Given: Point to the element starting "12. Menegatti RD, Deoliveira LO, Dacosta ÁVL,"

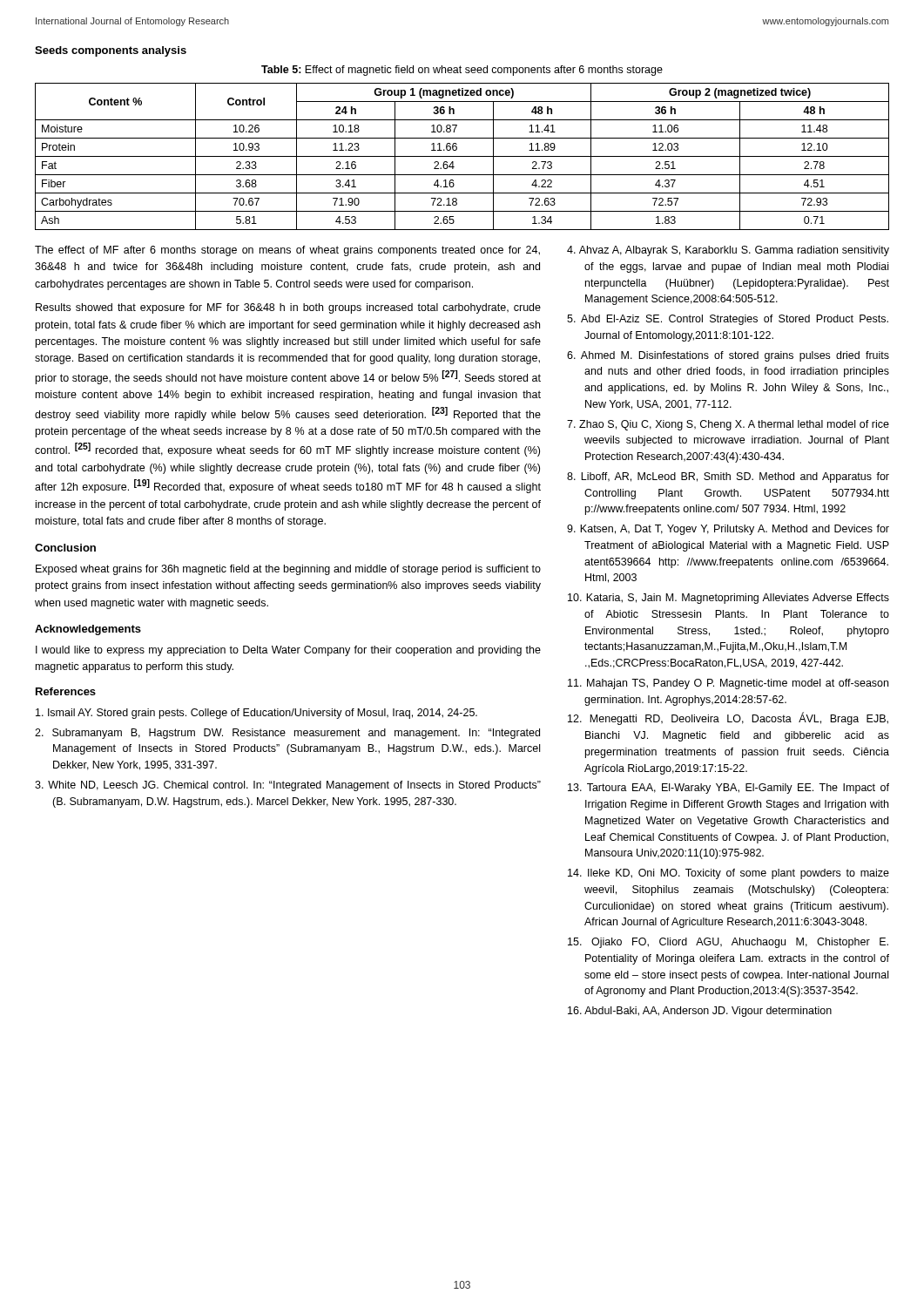Looking at the screenshot, I should click(x=728, y=744).
